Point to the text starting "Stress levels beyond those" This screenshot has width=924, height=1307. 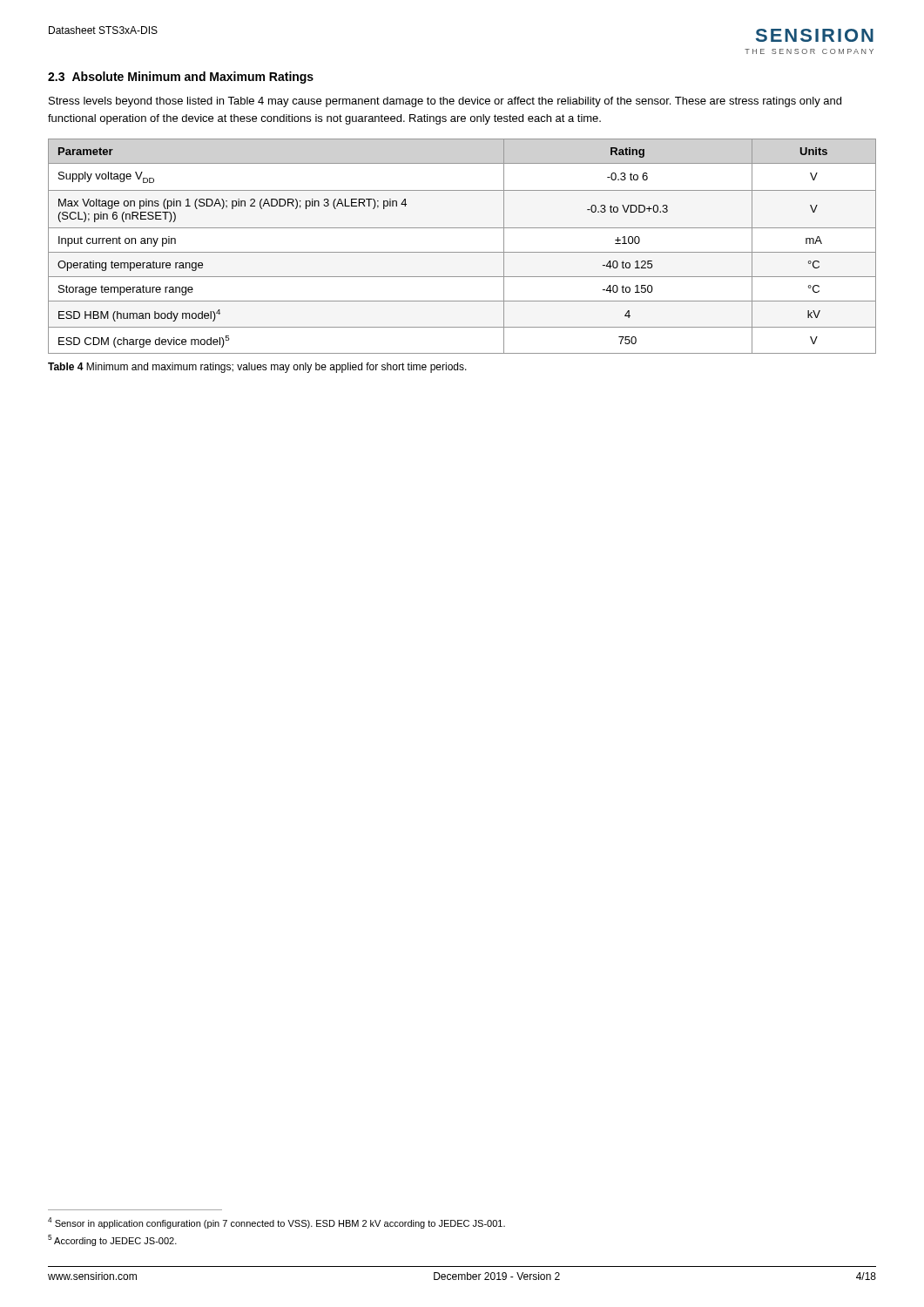coord(445,109)
